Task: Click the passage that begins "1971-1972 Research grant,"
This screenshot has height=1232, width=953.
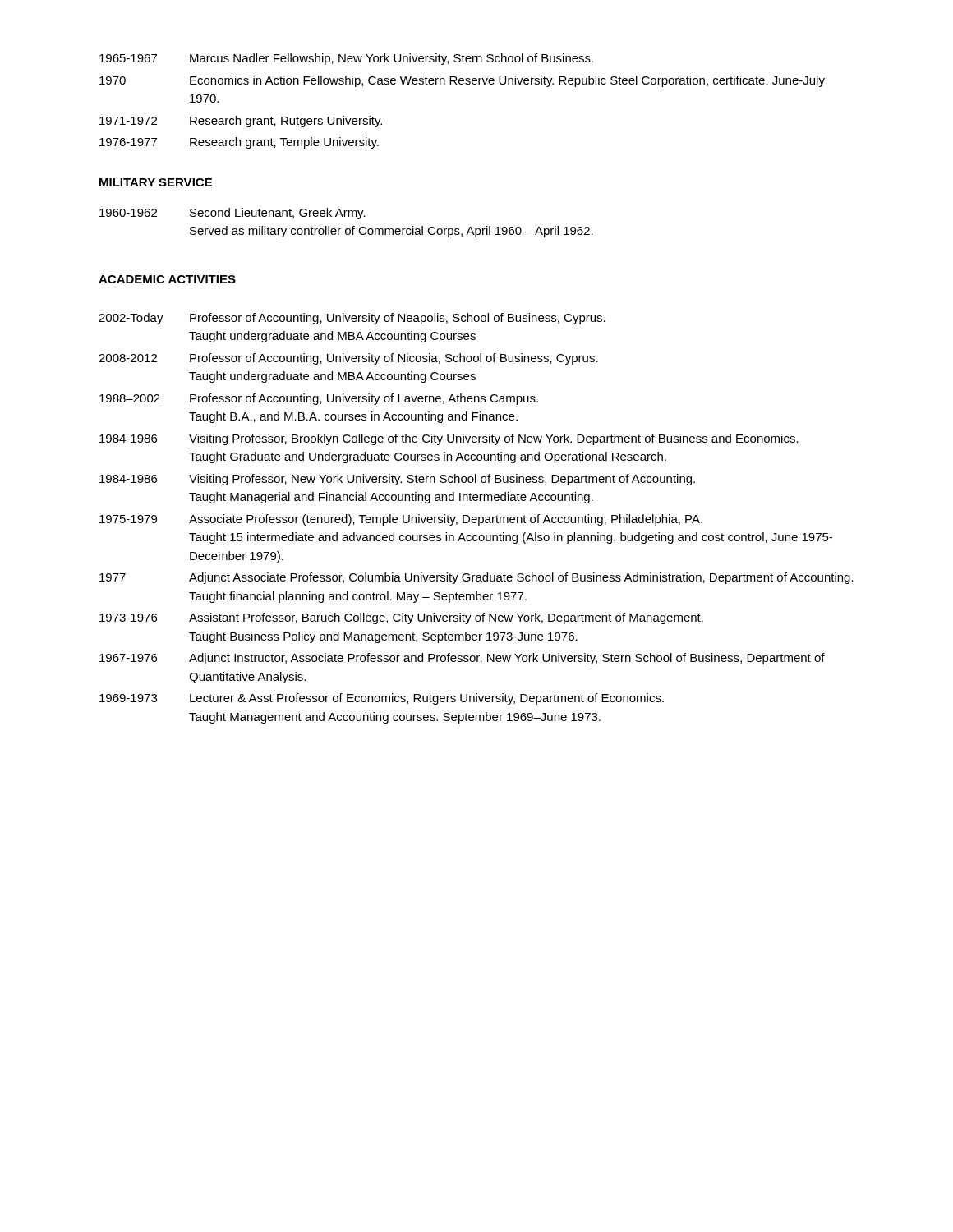Action: [241, 122]
